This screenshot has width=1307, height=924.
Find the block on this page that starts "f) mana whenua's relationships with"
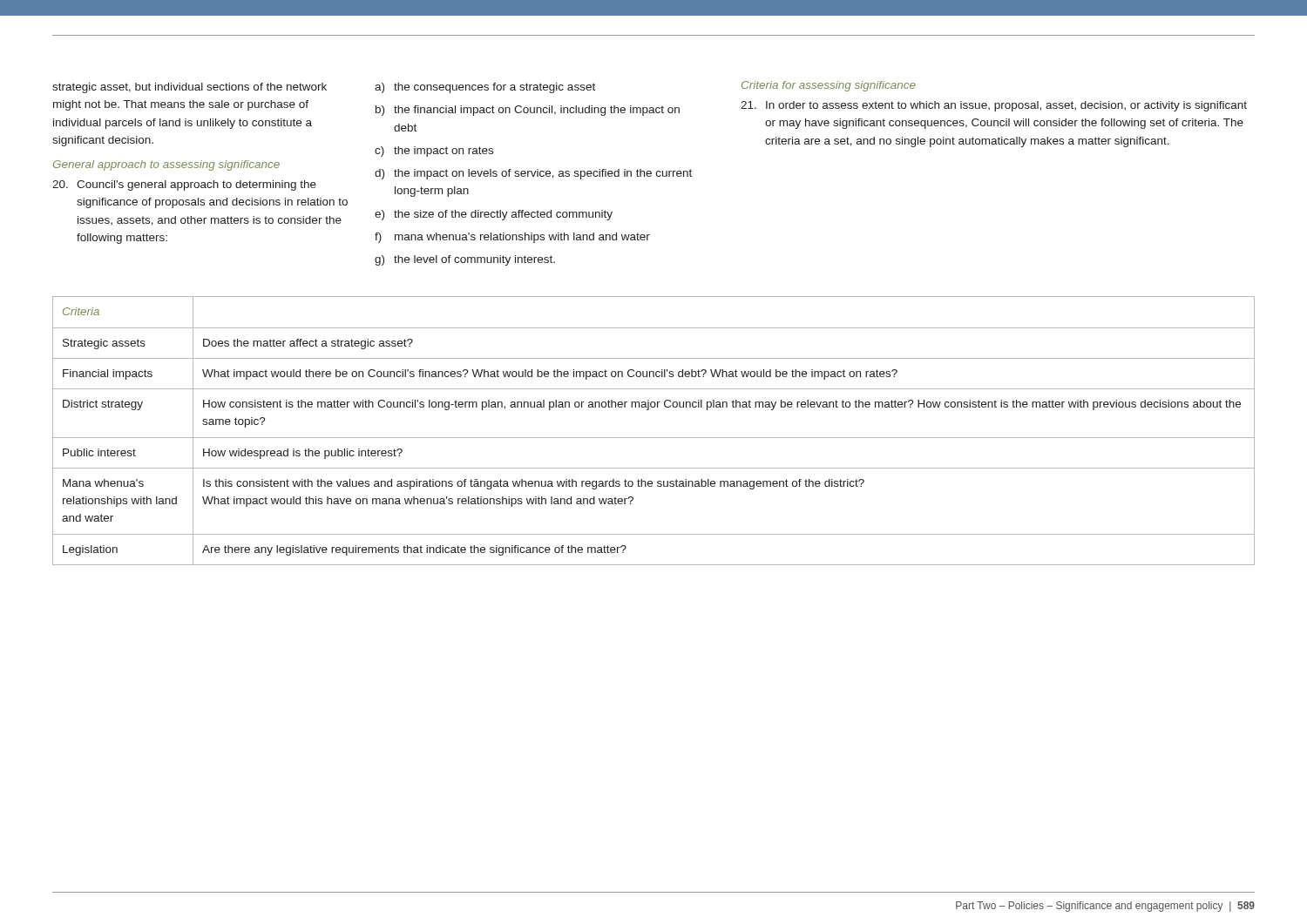[x=540, y=237]
